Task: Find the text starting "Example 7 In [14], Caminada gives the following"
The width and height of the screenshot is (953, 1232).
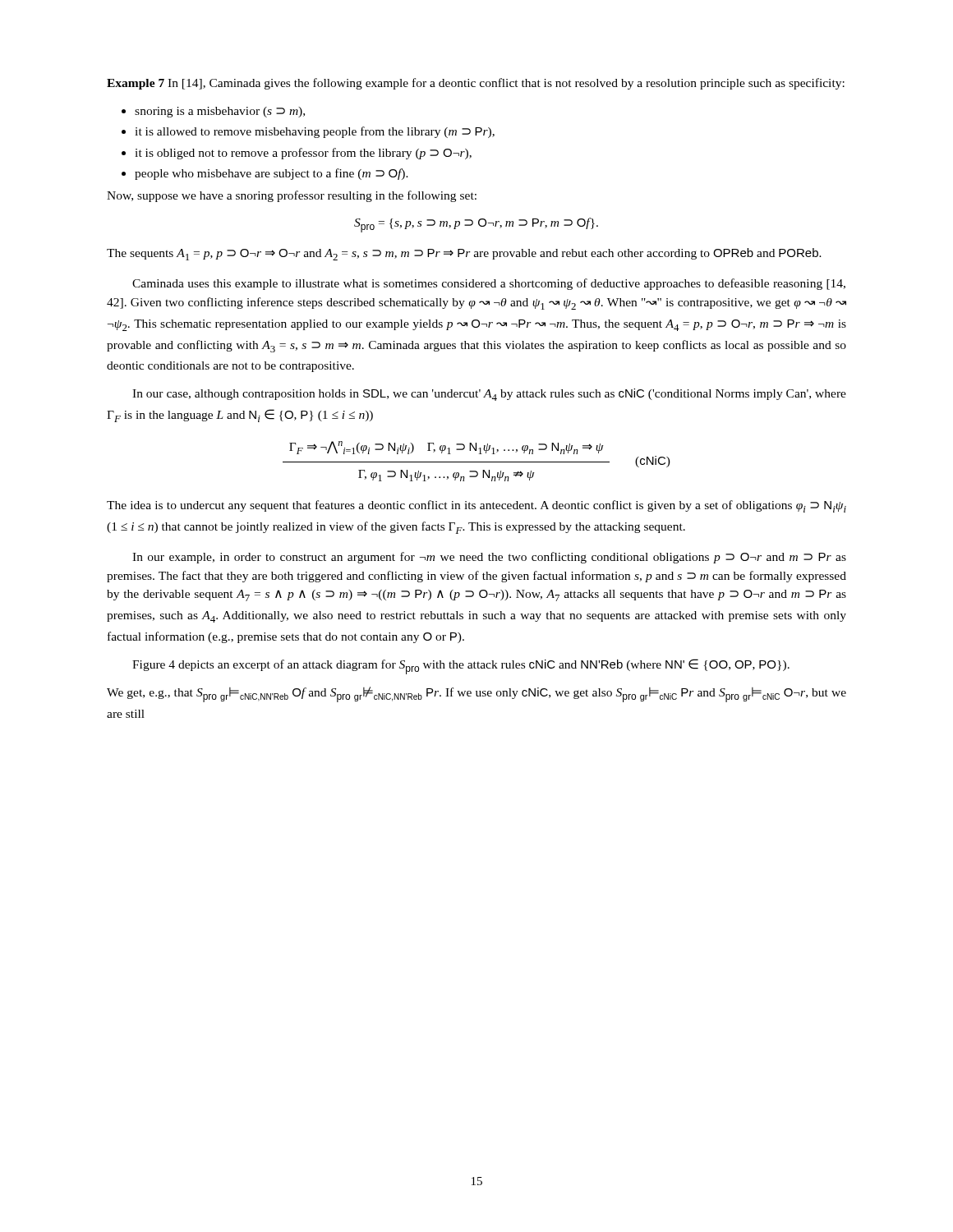Action: click(476, 83)
